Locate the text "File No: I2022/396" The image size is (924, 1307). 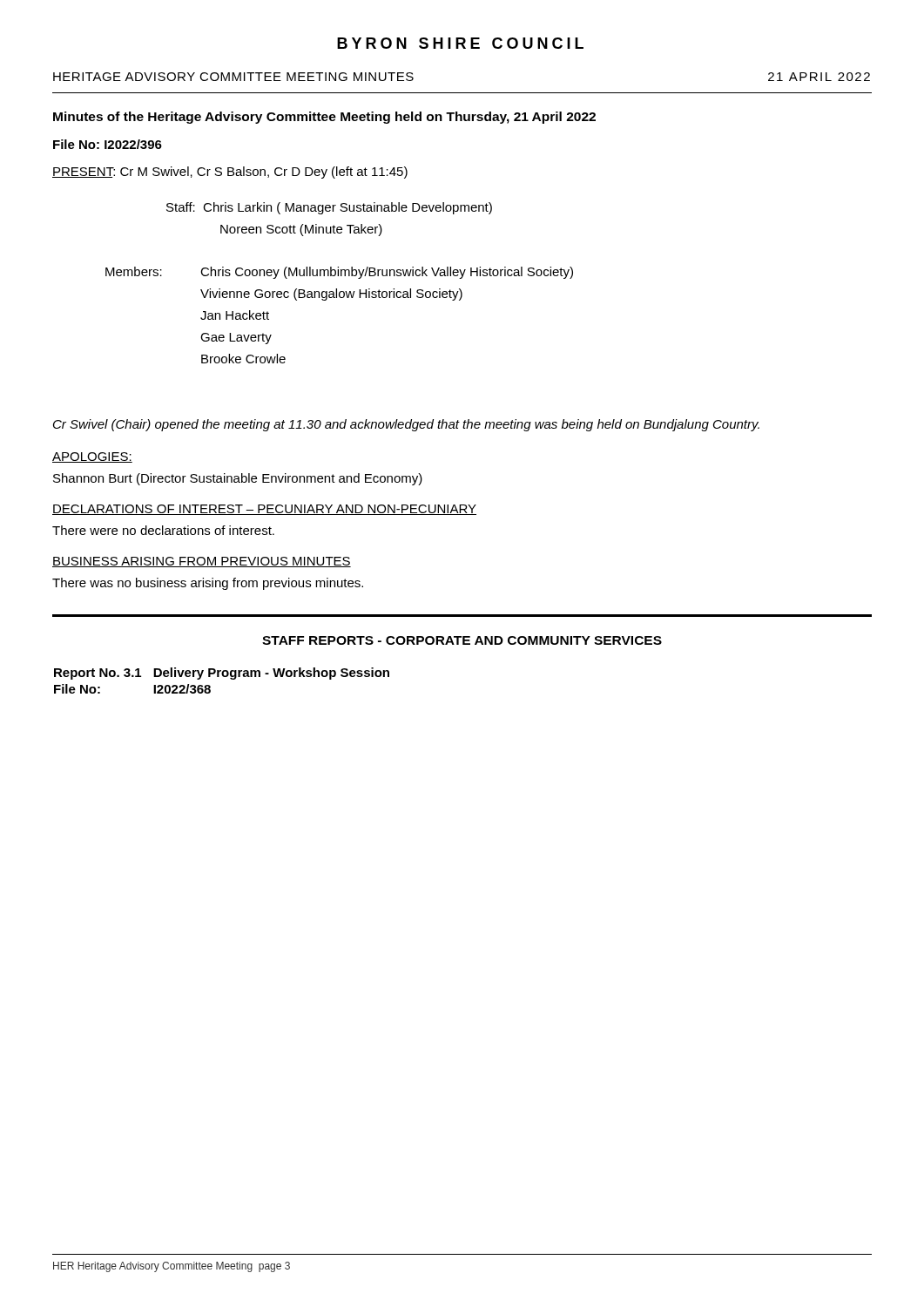107,144
